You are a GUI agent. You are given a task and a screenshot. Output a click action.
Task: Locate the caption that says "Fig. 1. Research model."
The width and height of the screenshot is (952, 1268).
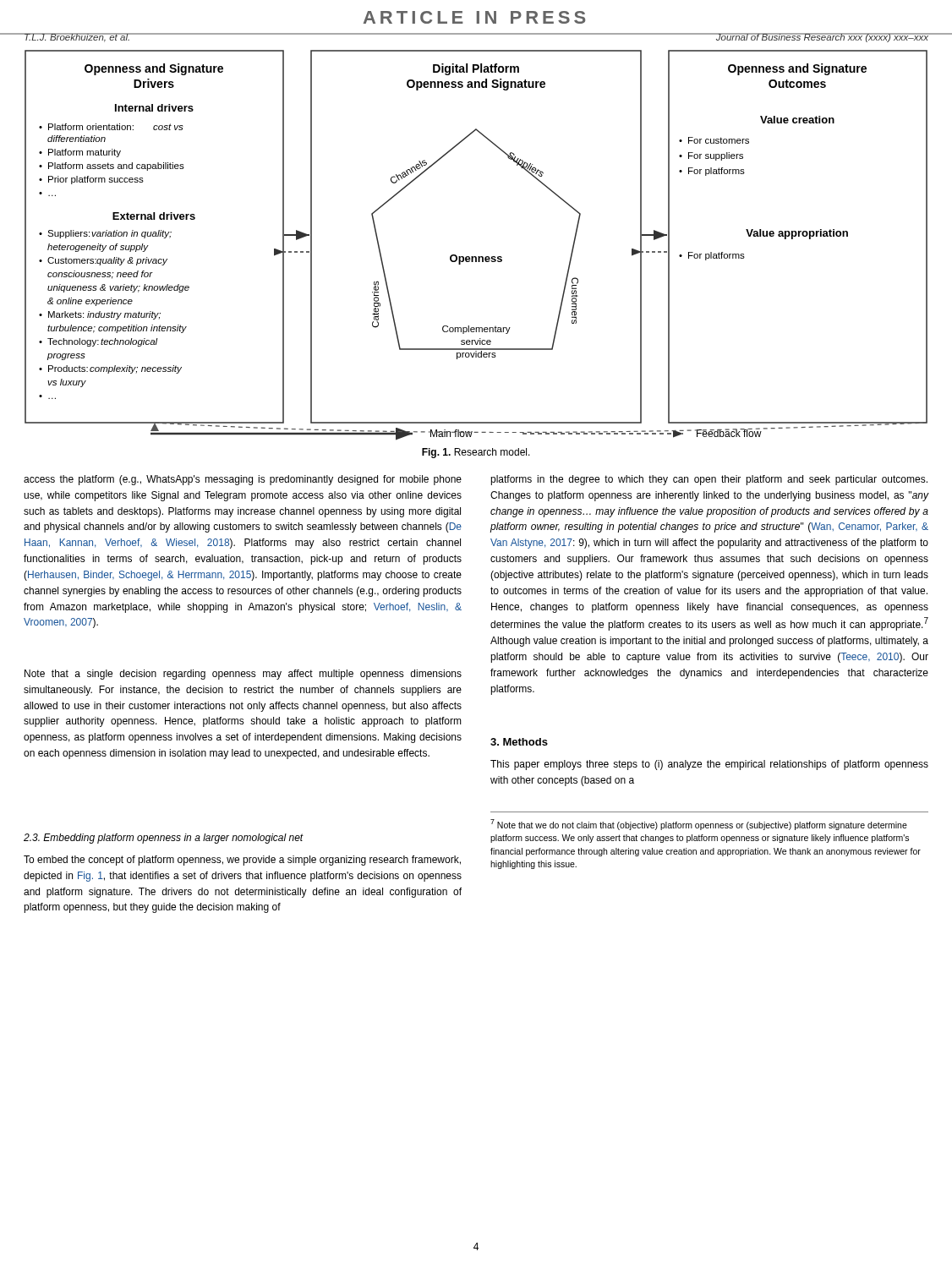pos(476,452)
